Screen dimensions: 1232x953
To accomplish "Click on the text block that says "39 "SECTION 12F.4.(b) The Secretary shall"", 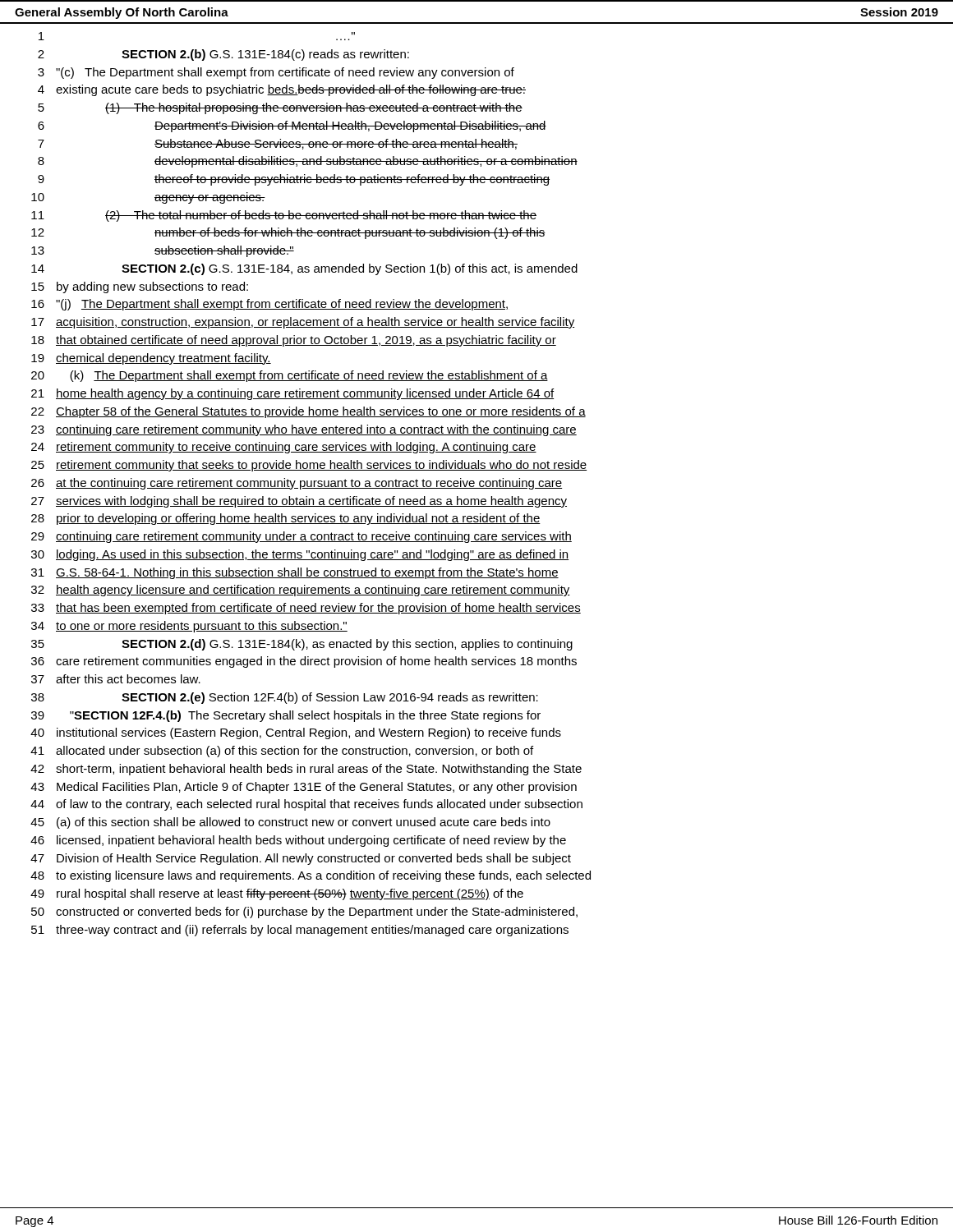I will click(x=476, y=715).
